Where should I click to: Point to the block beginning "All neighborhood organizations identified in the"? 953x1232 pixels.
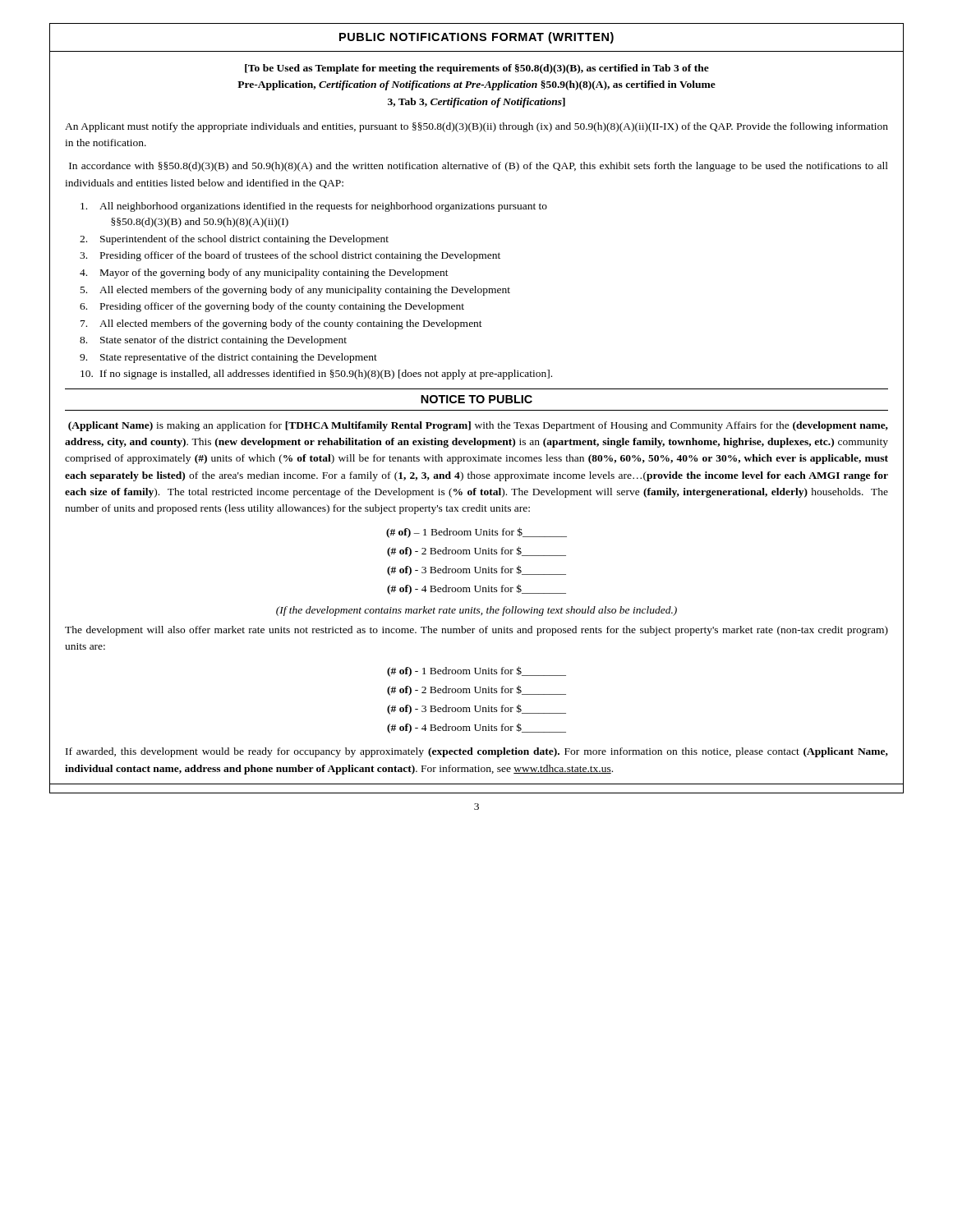[313, 214]
